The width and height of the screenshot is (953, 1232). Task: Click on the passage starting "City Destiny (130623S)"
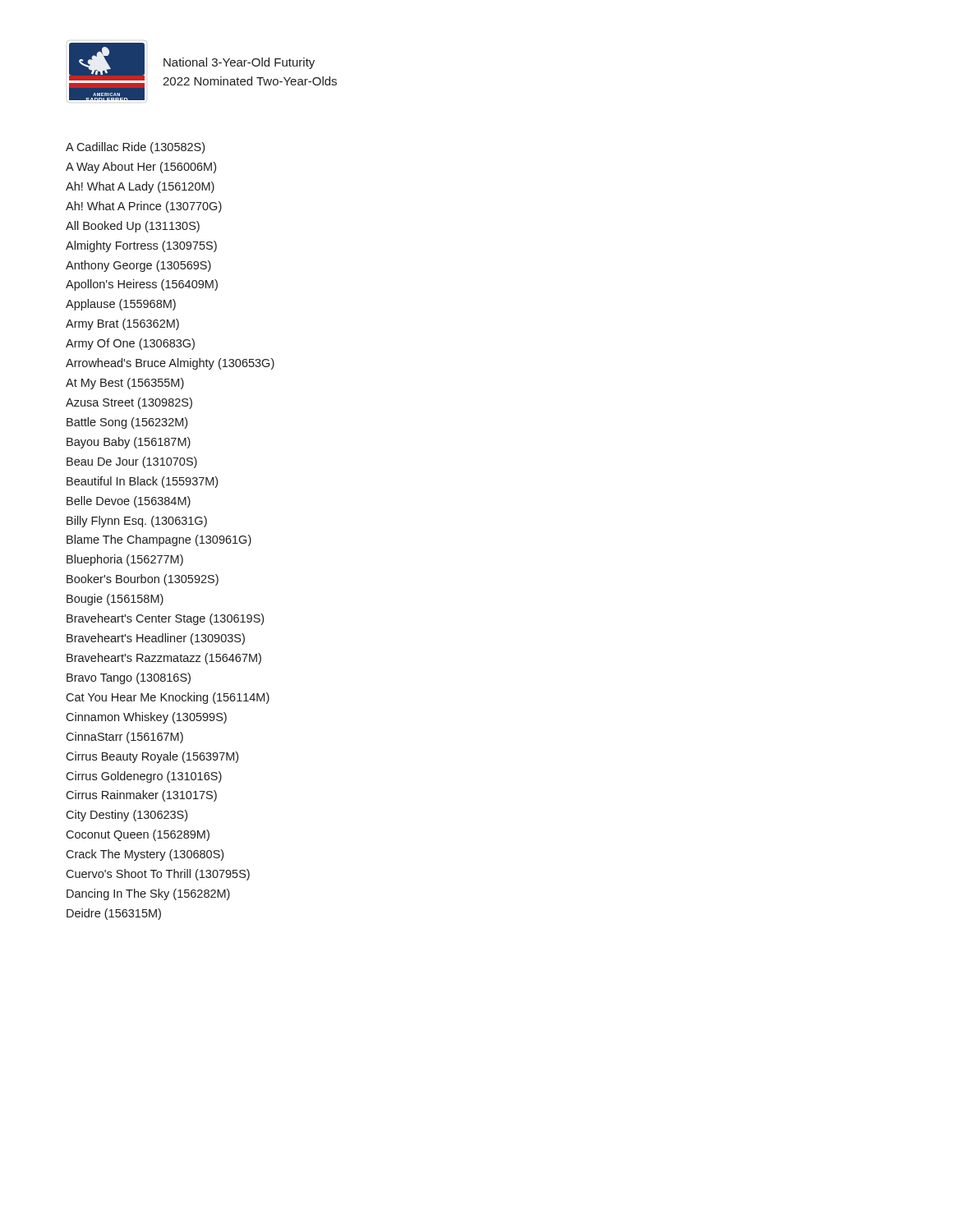pyautogui.click(x=127, y=816)
